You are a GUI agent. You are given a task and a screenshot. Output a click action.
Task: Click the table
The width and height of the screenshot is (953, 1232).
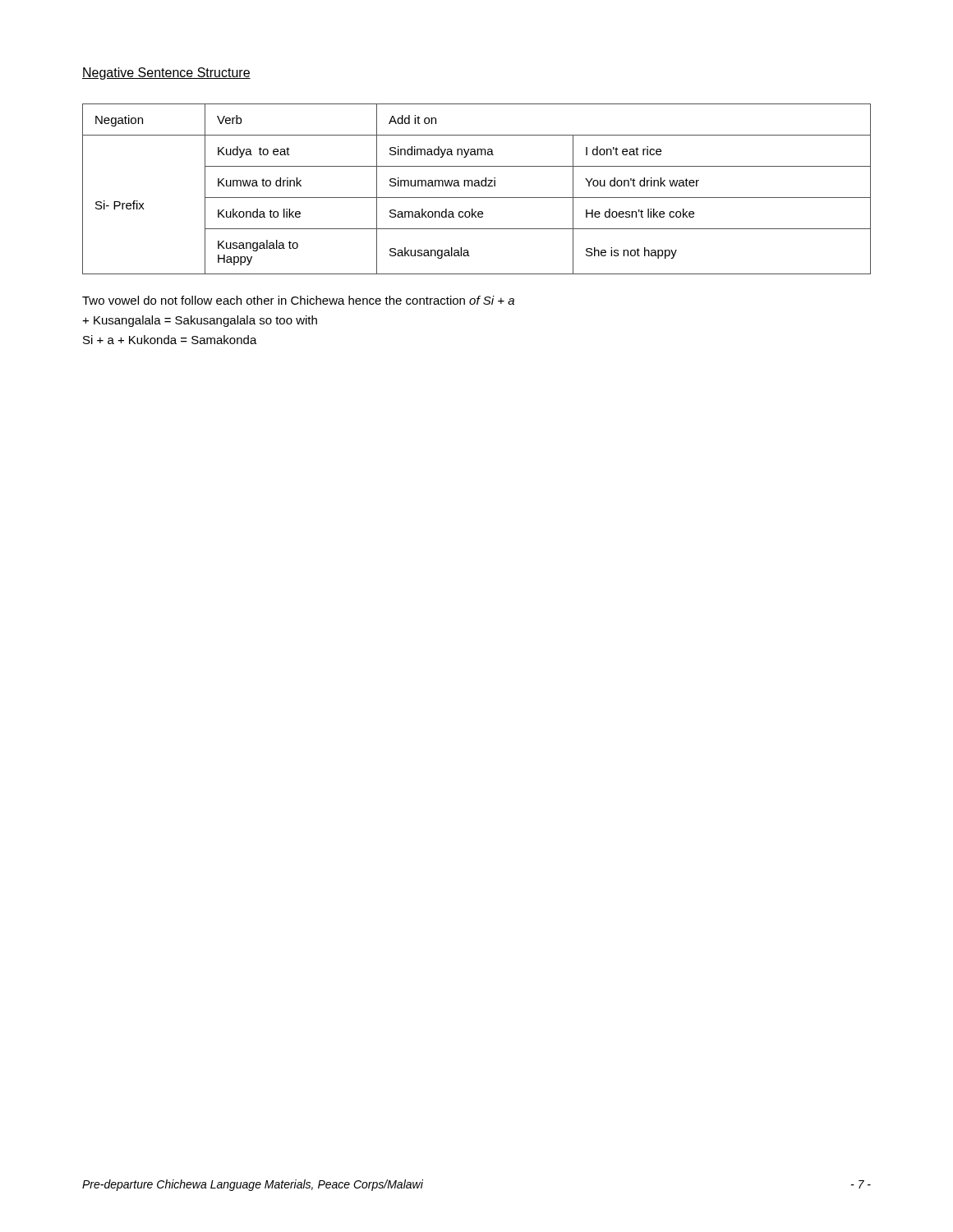476,189
